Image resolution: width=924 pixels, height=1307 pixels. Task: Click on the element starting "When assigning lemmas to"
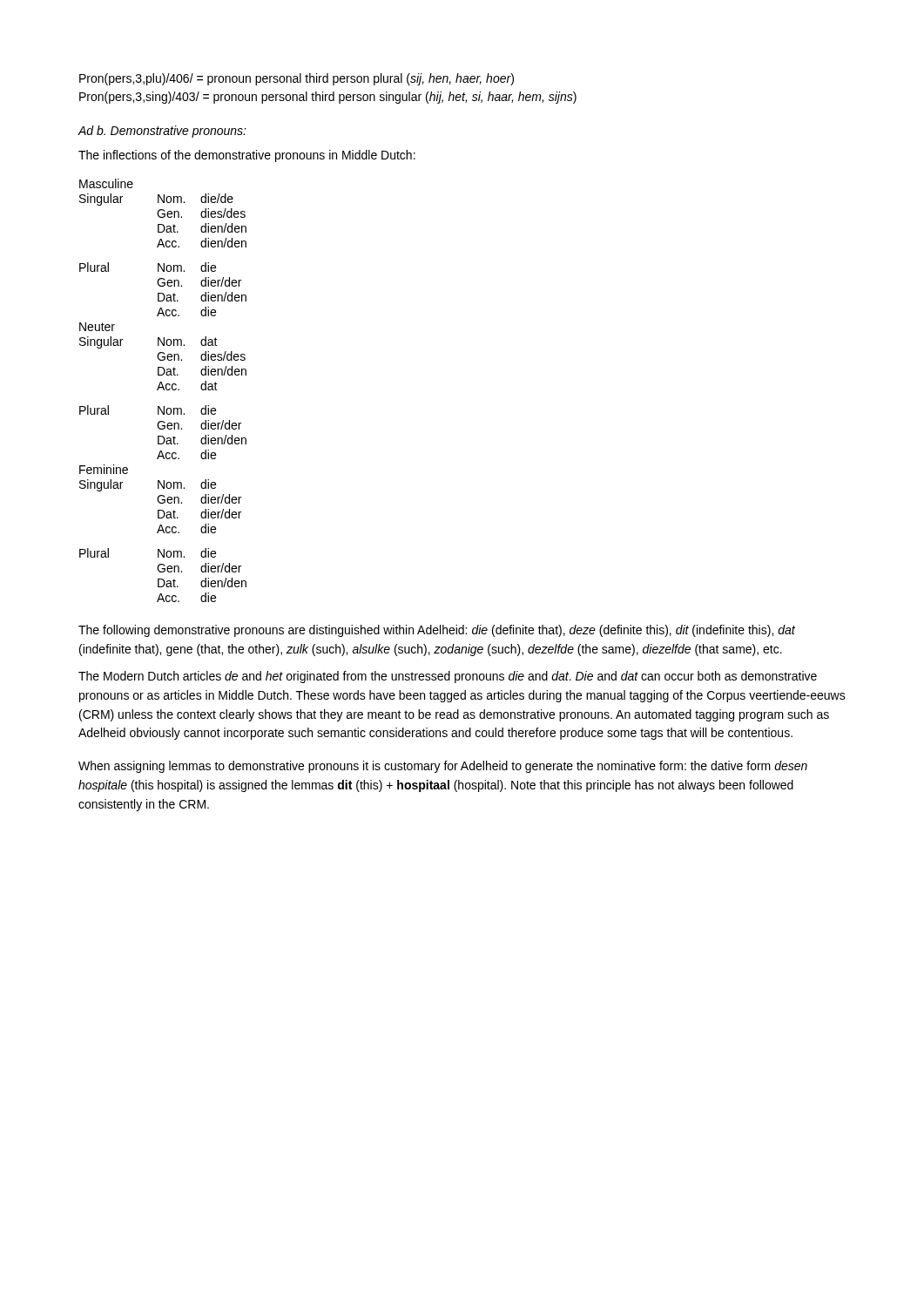(x=443, y=785)
